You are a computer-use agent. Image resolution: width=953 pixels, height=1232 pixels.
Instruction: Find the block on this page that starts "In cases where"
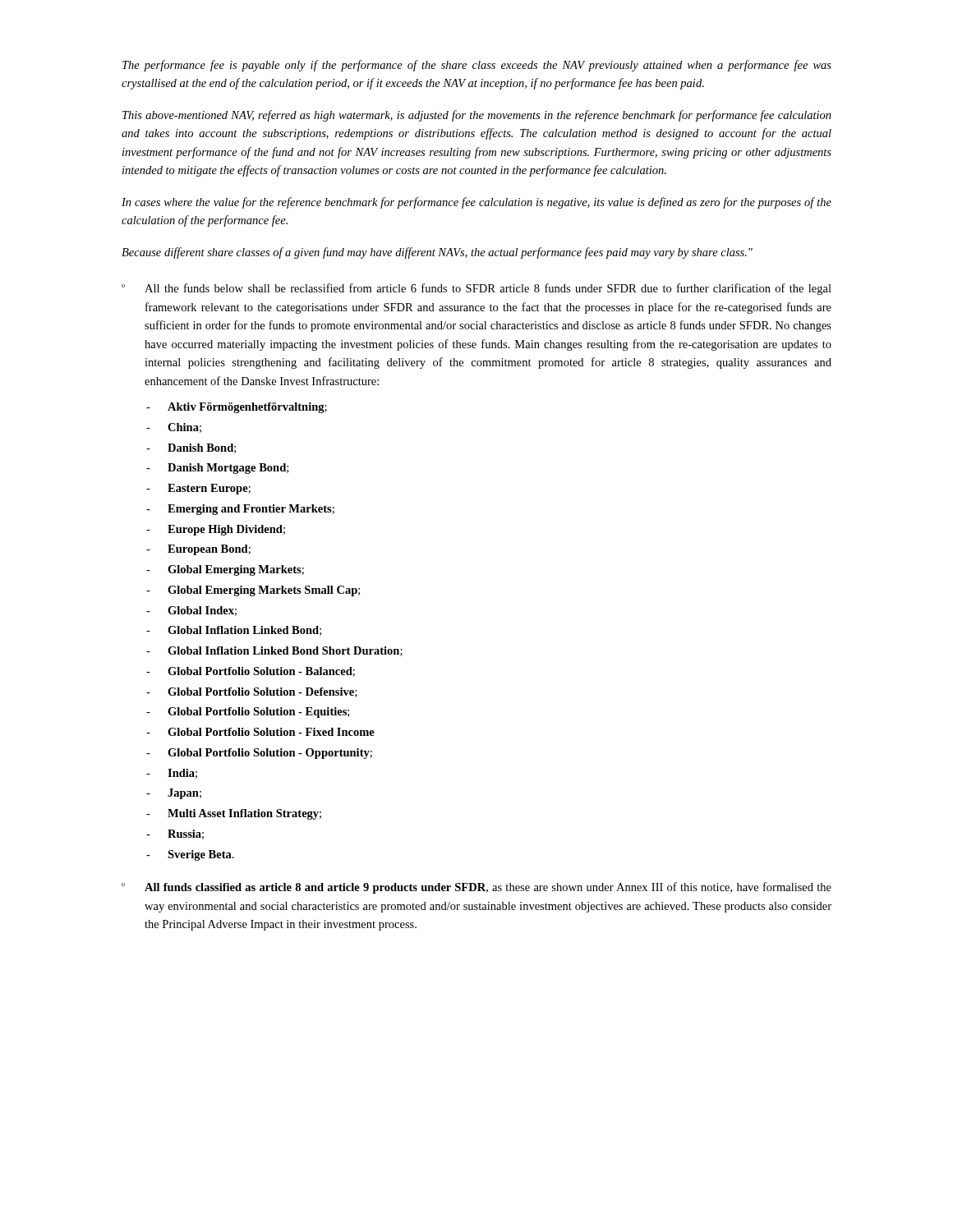476,211
